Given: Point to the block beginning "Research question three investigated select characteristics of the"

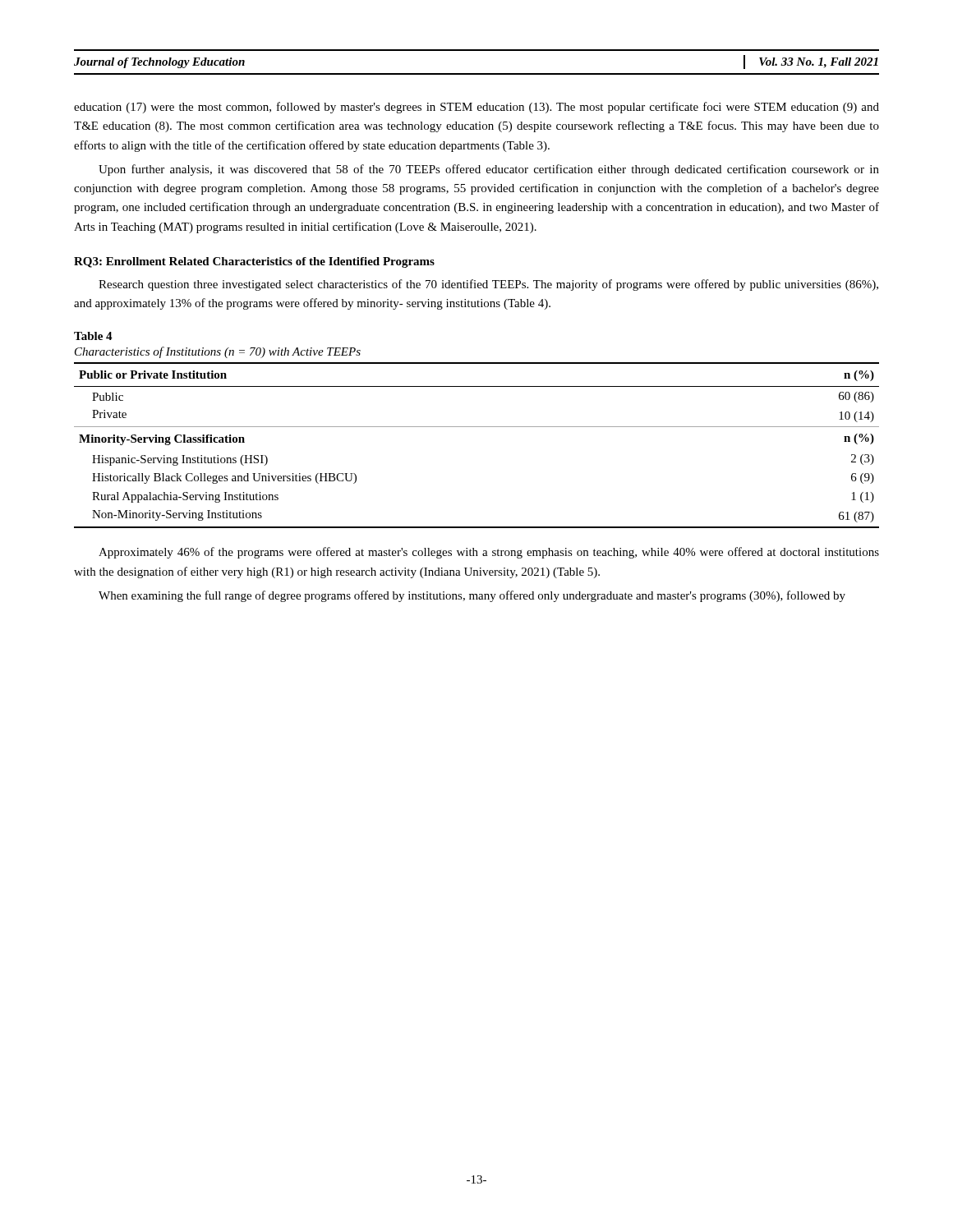Looking at the screenshot, I should coord(476,294).
